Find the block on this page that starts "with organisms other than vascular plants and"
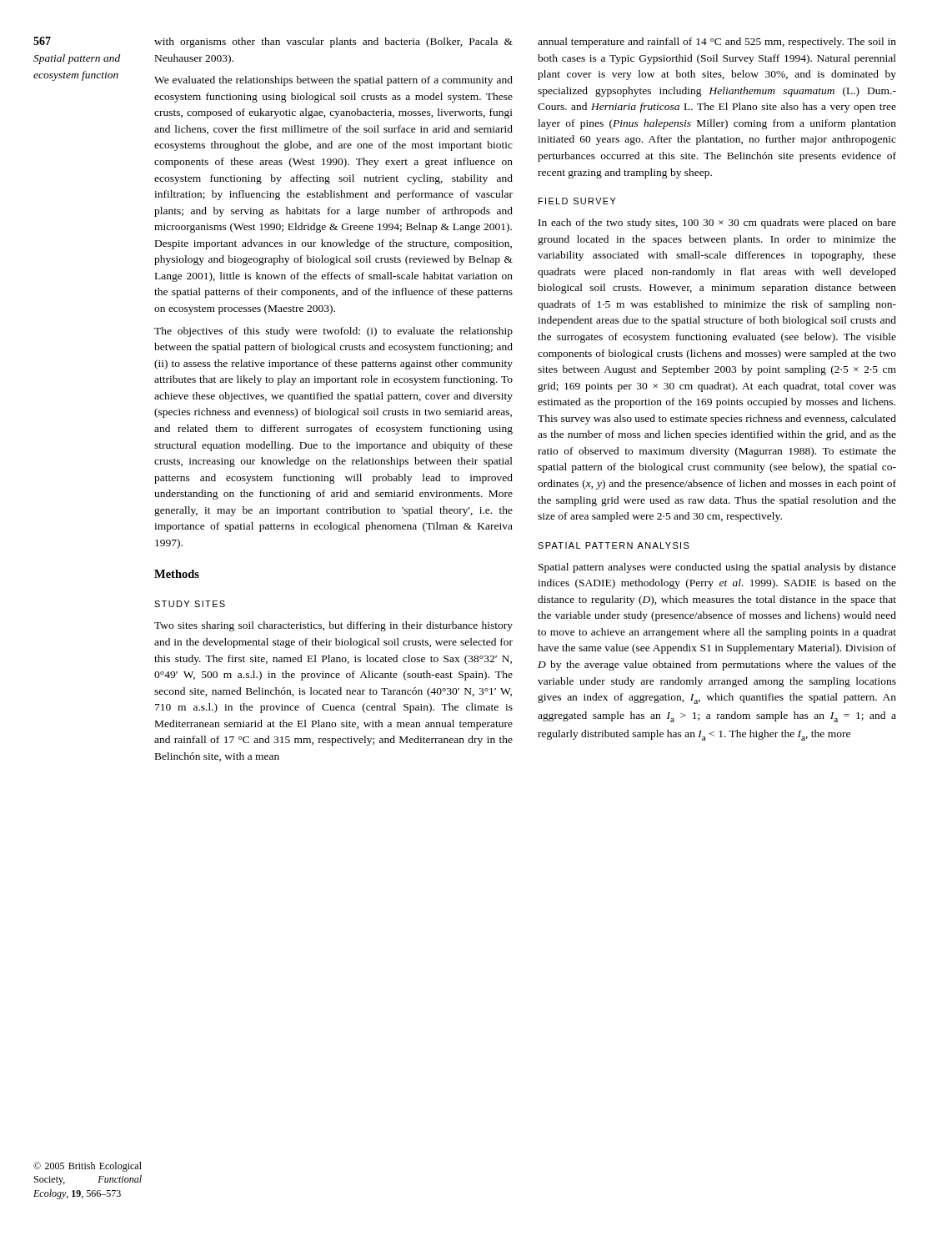This screenshot has width=952, height=1251. click(331, 42)
